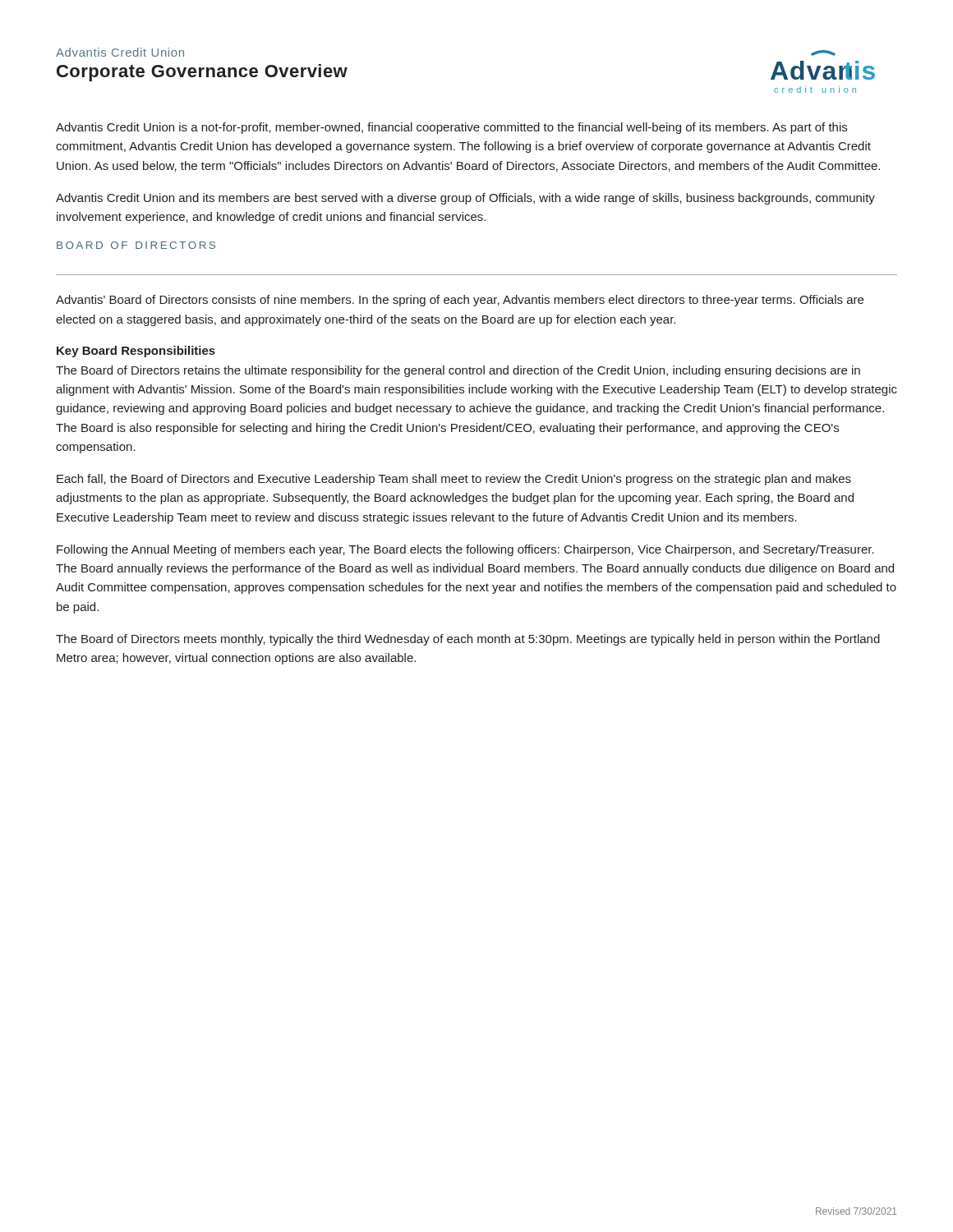Select the block starting "The Board of Directors meets monthly, typically"
The width and height of the screenshot is (953, 1232).
468,648
